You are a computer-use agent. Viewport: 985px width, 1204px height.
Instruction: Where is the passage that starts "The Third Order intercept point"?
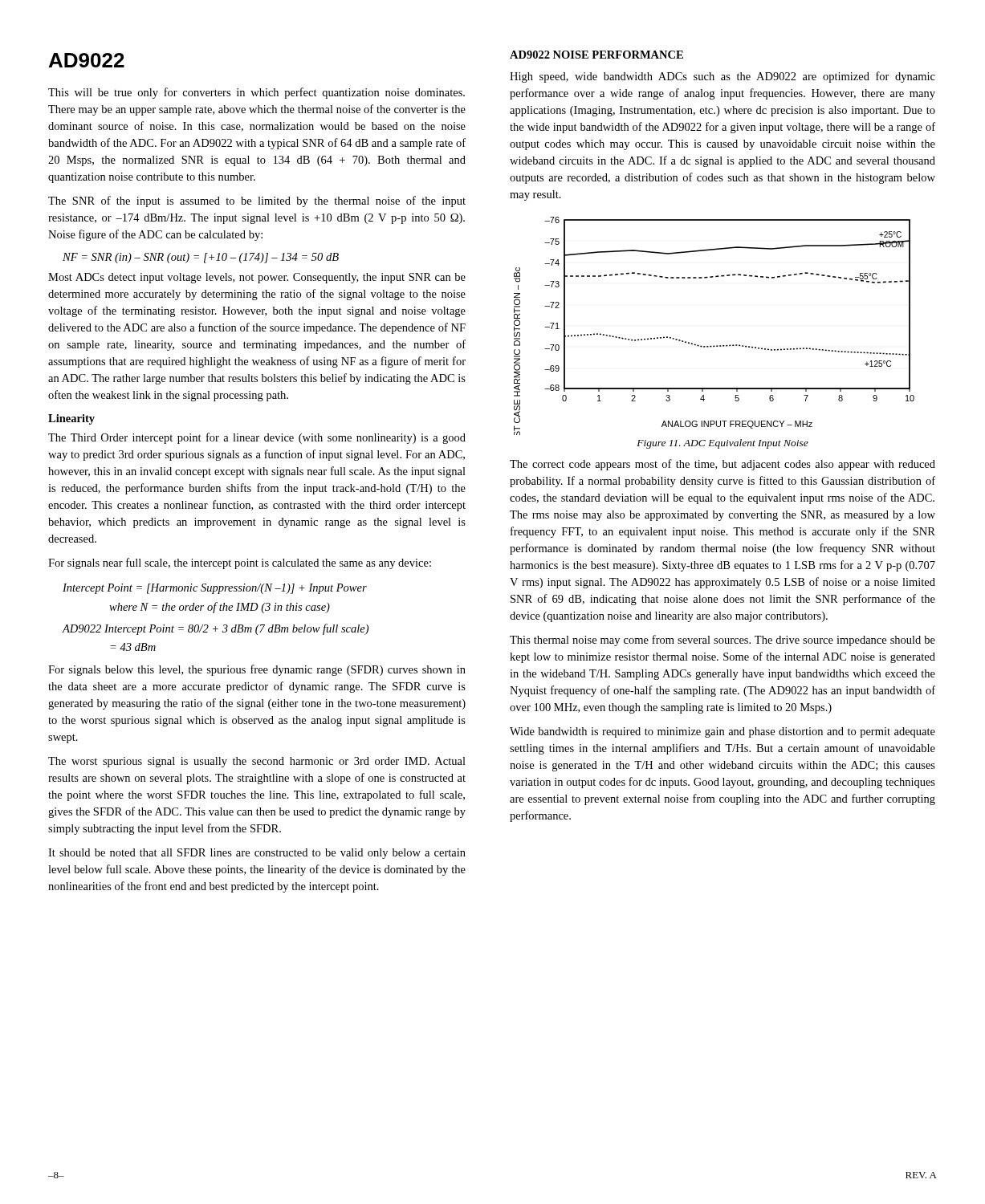[x=257, y=501]
